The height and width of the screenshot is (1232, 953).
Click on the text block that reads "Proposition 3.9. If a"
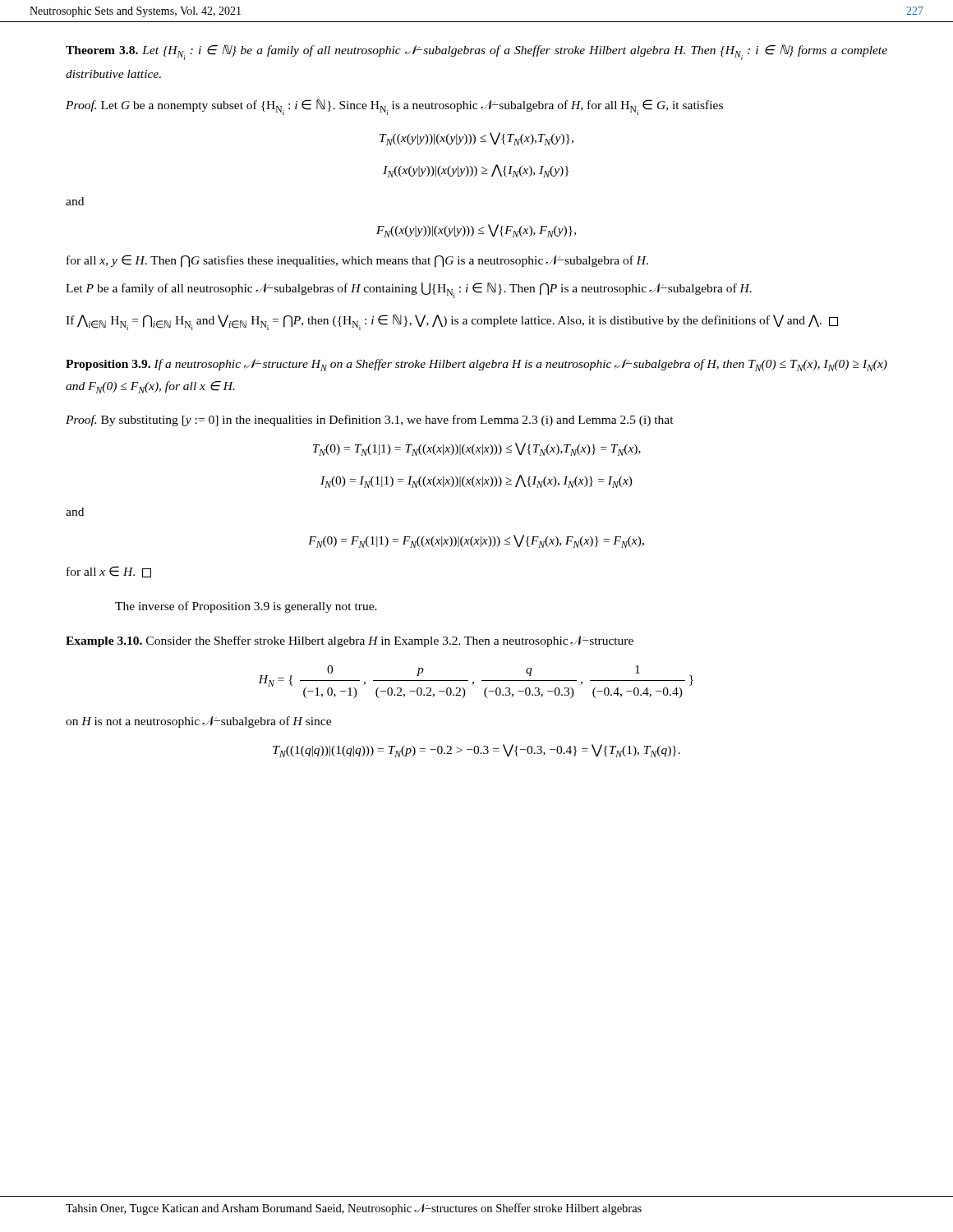click(476, 376)
